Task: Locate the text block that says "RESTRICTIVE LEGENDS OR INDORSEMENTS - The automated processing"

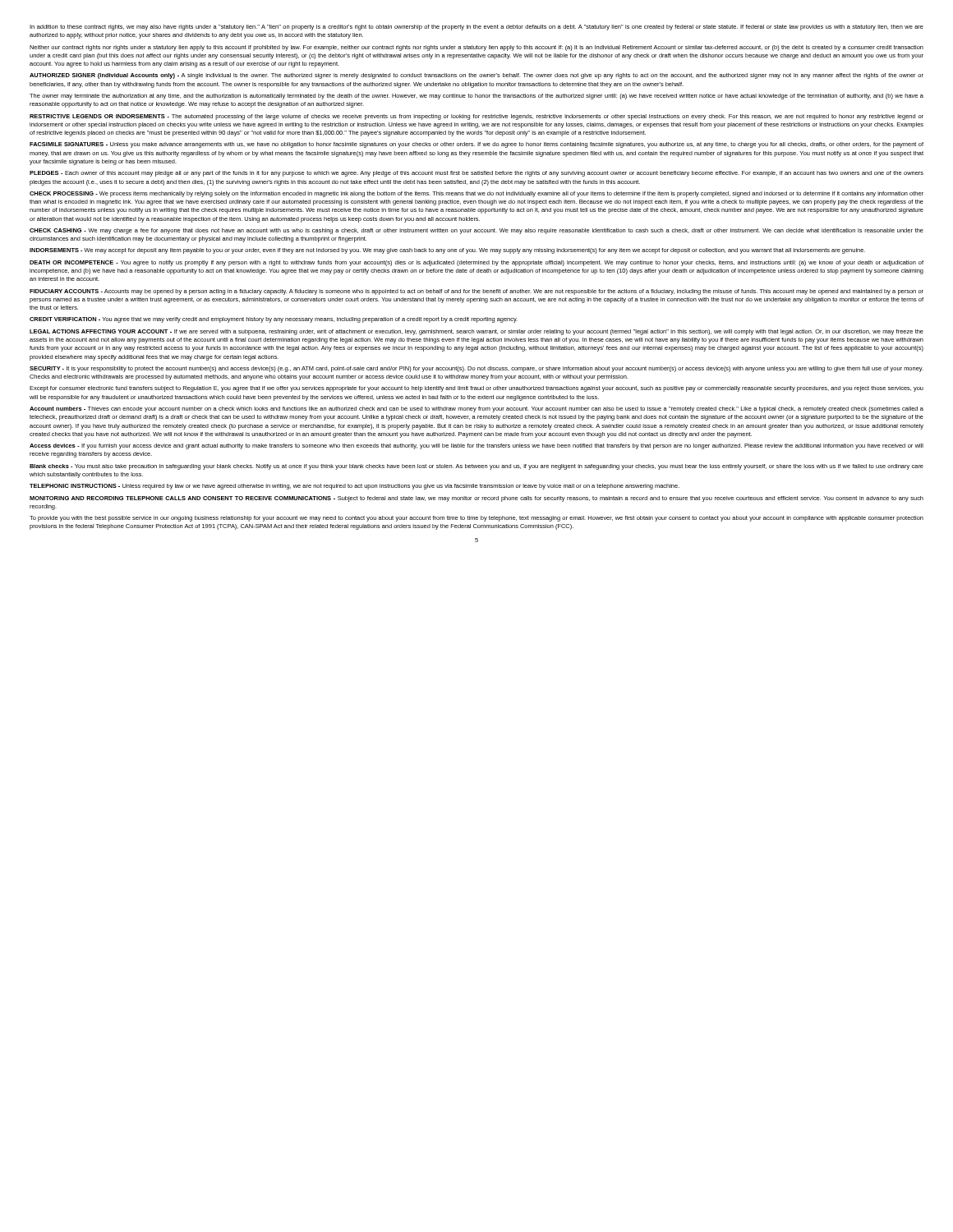Action: click(476, 125)
